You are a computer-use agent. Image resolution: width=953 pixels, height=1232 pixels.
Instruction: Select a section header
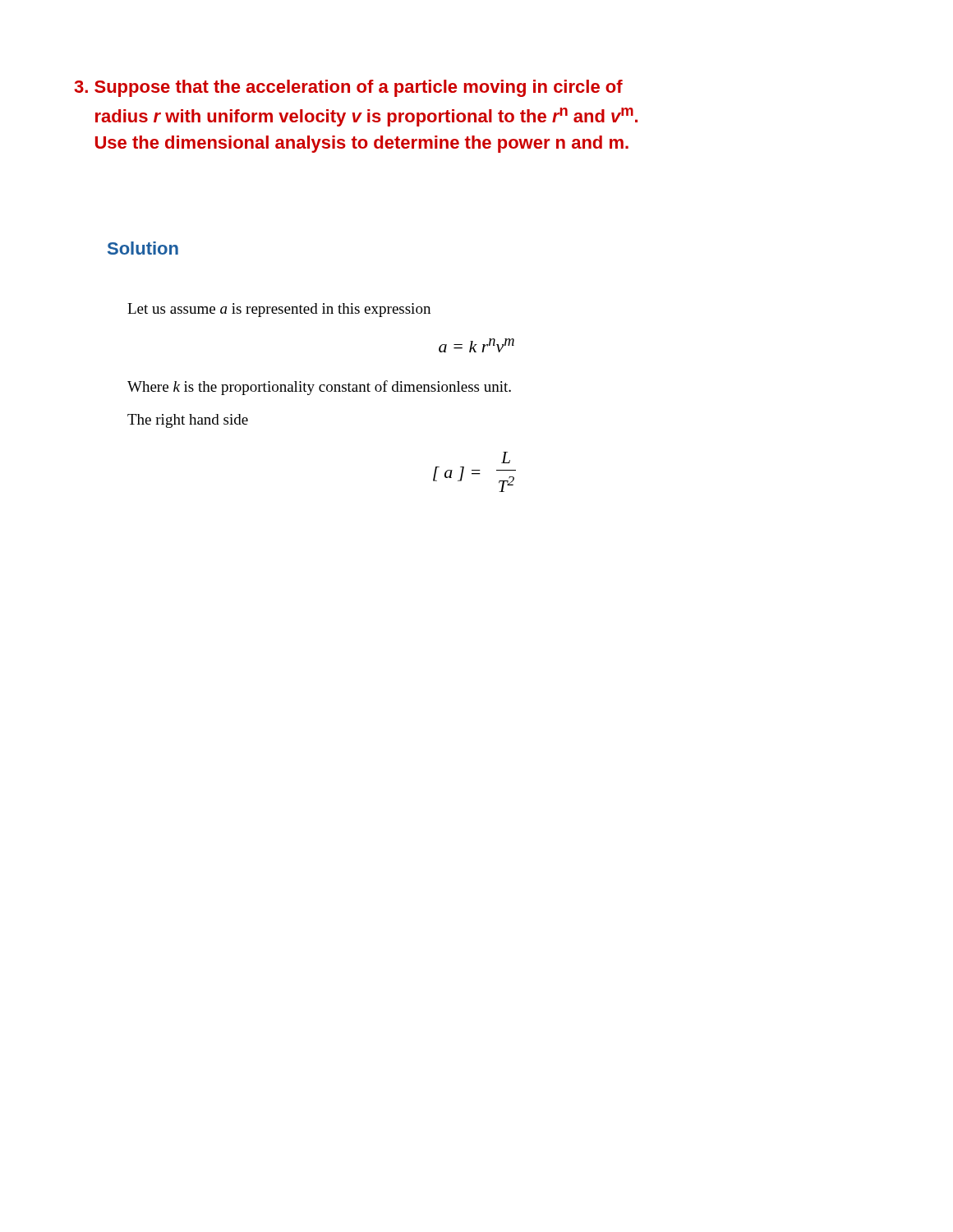143,248
